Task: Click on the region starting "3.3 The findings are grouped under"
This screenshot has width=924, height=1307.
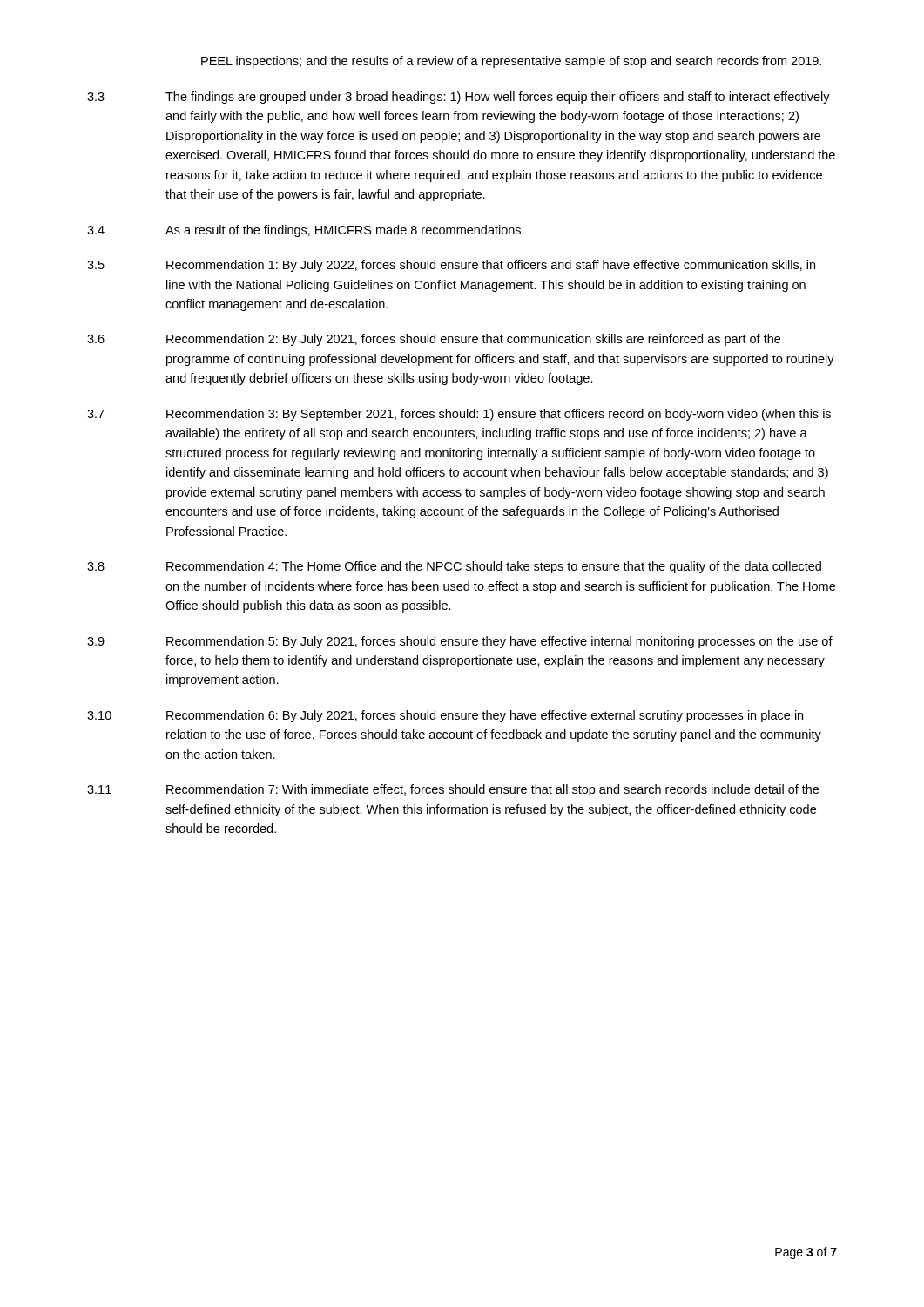Action: coord(462,146)
